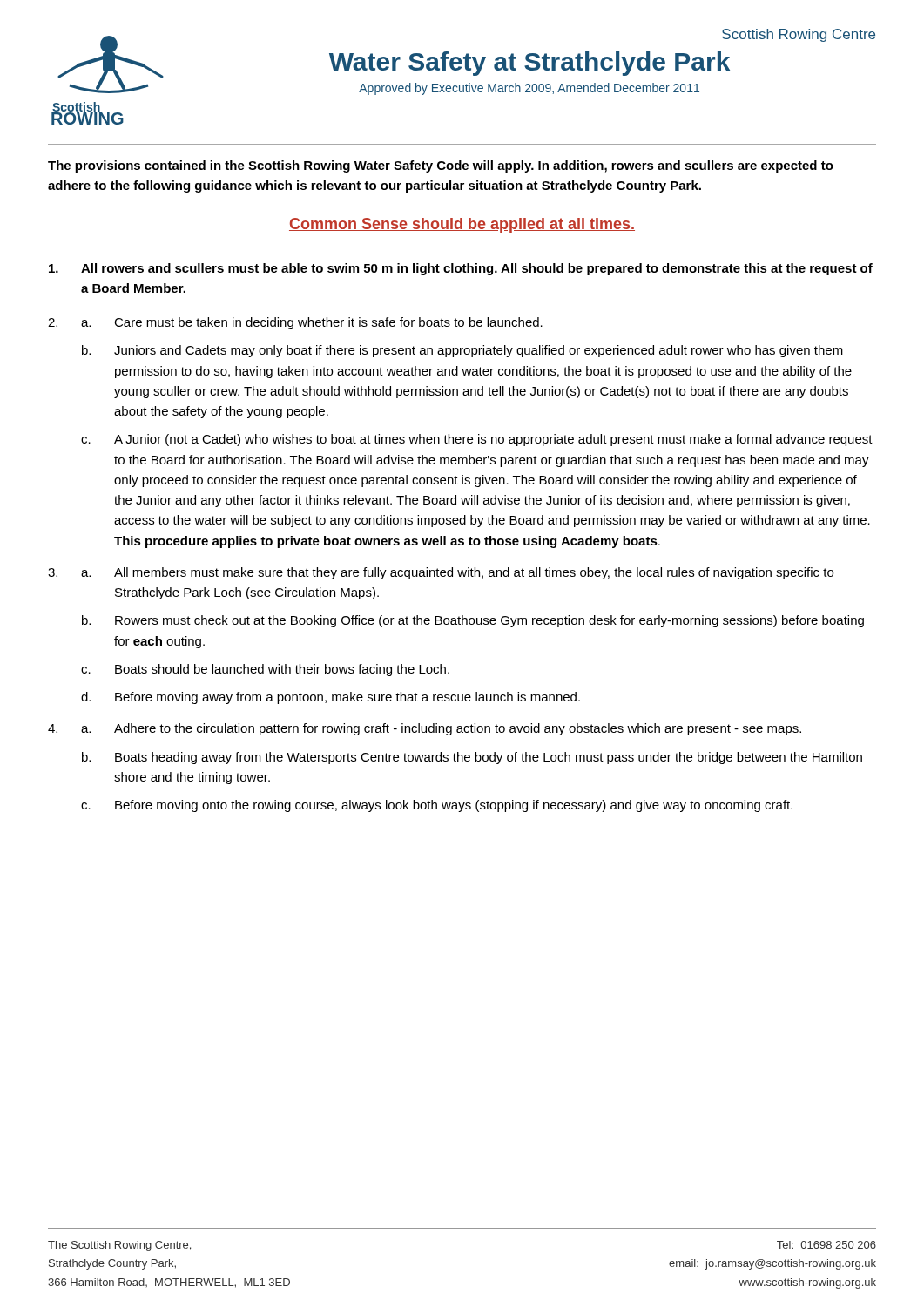The height and width of the screenshot is (1307, 924).
Task: Click on the region starting "b. Boats heading away"
Action: point(479,767)
